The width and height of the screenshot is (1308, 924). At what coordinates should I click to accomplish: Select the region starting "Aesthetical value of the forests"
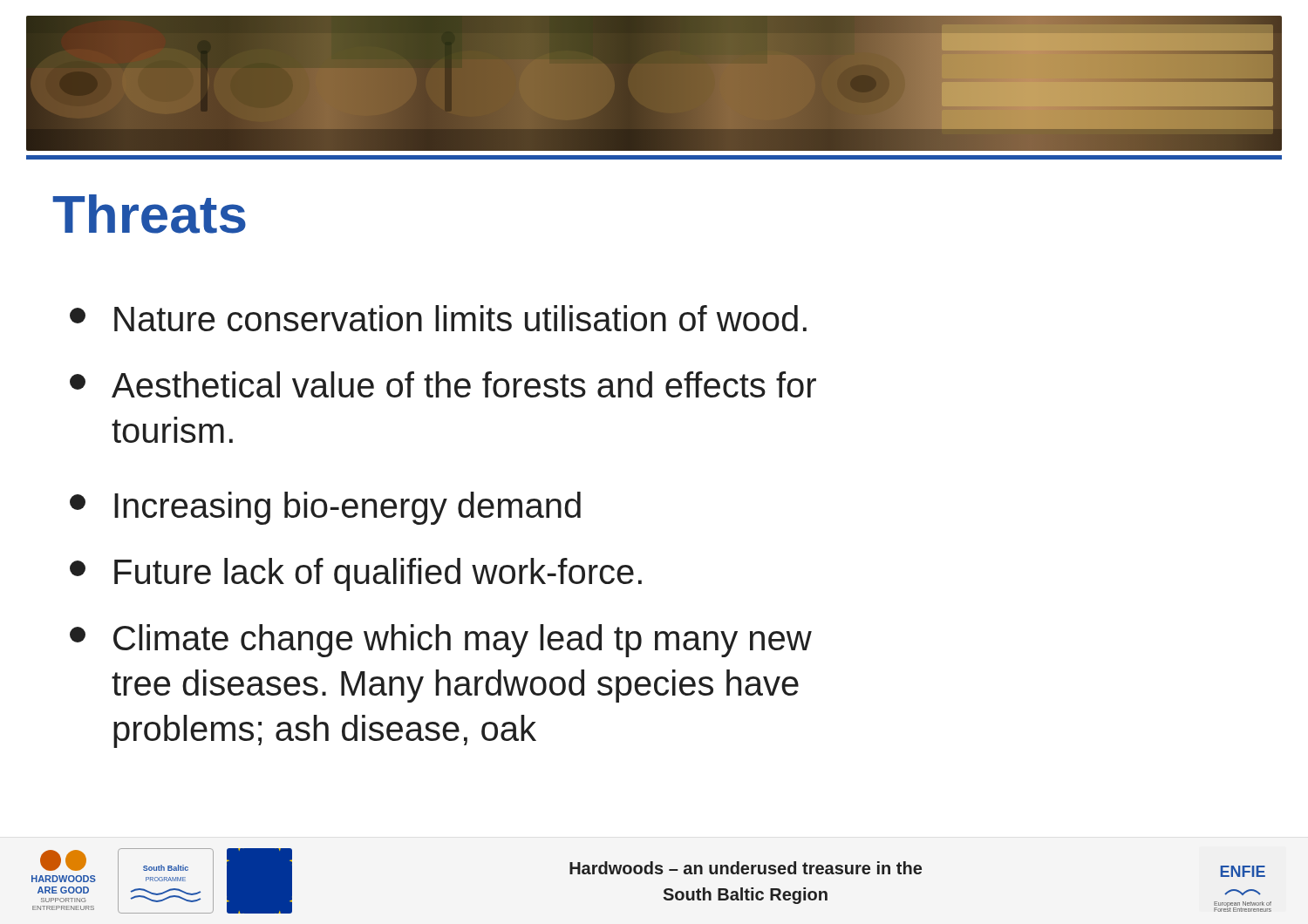tap(443, 408)
